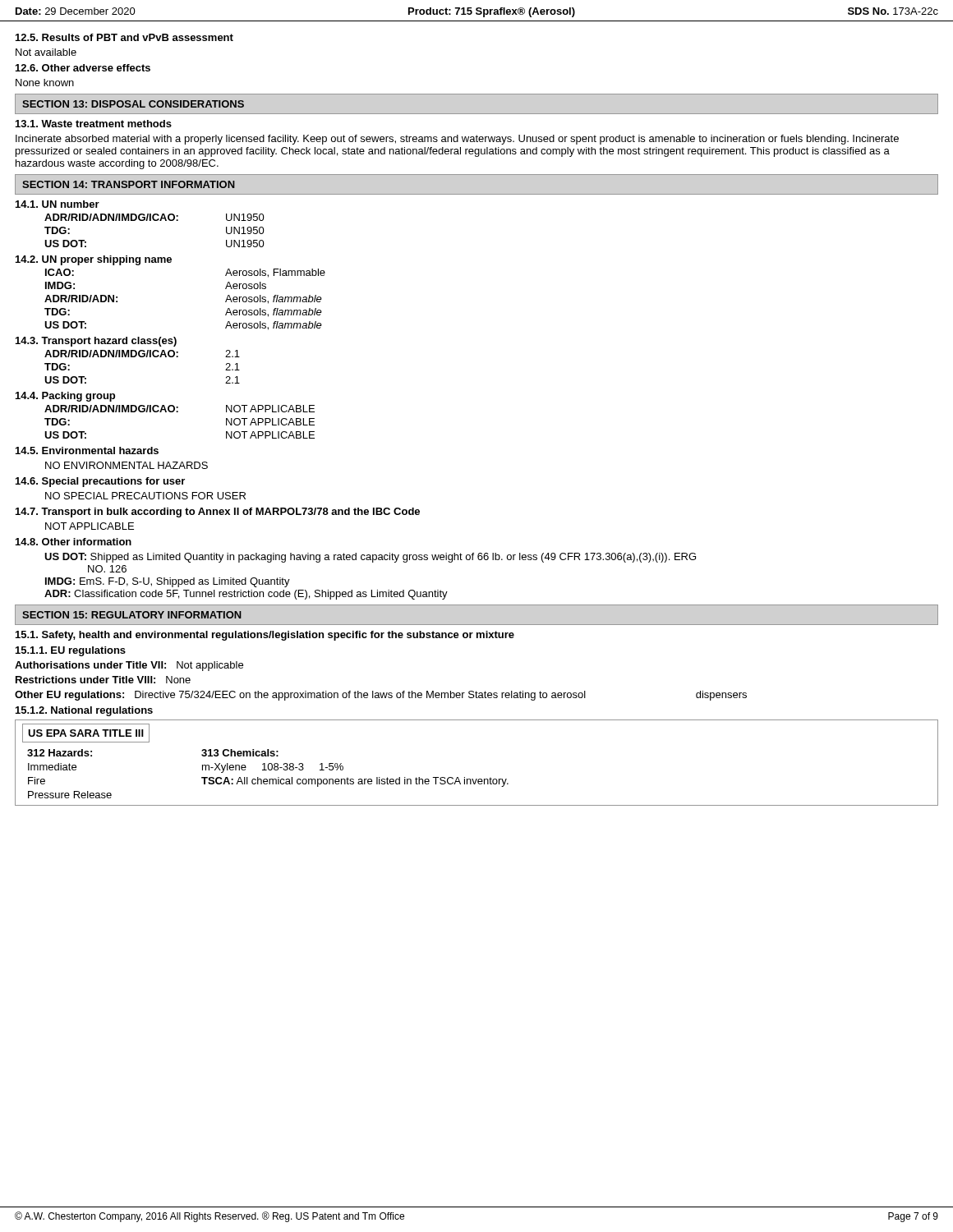Locate the text block starting "12.5. Results of"
953x1232 pixels.
pos(124,37)
